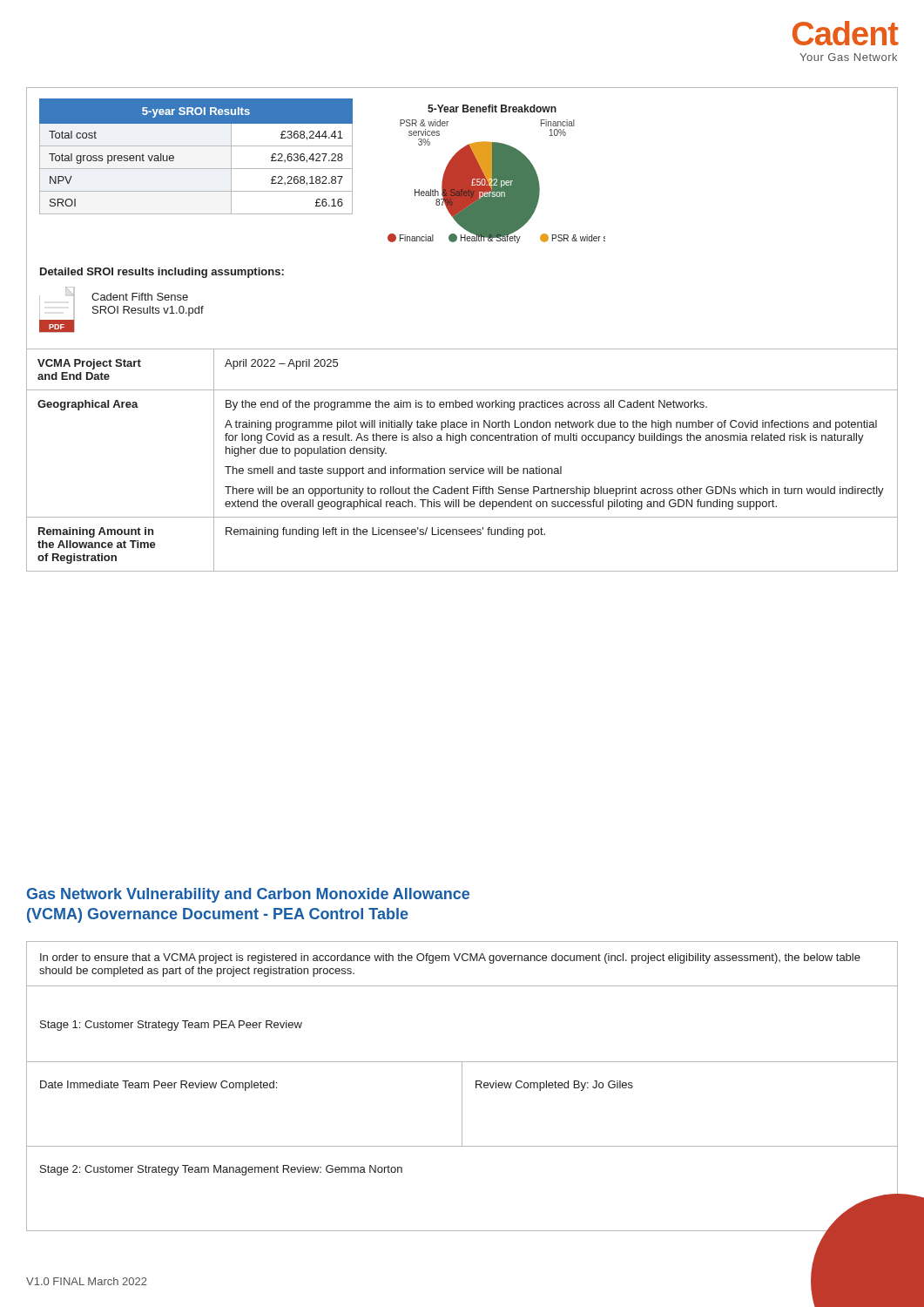
Task: Find the table that mentions "5-year SROI Results"
Action: (x=196, y=156)
